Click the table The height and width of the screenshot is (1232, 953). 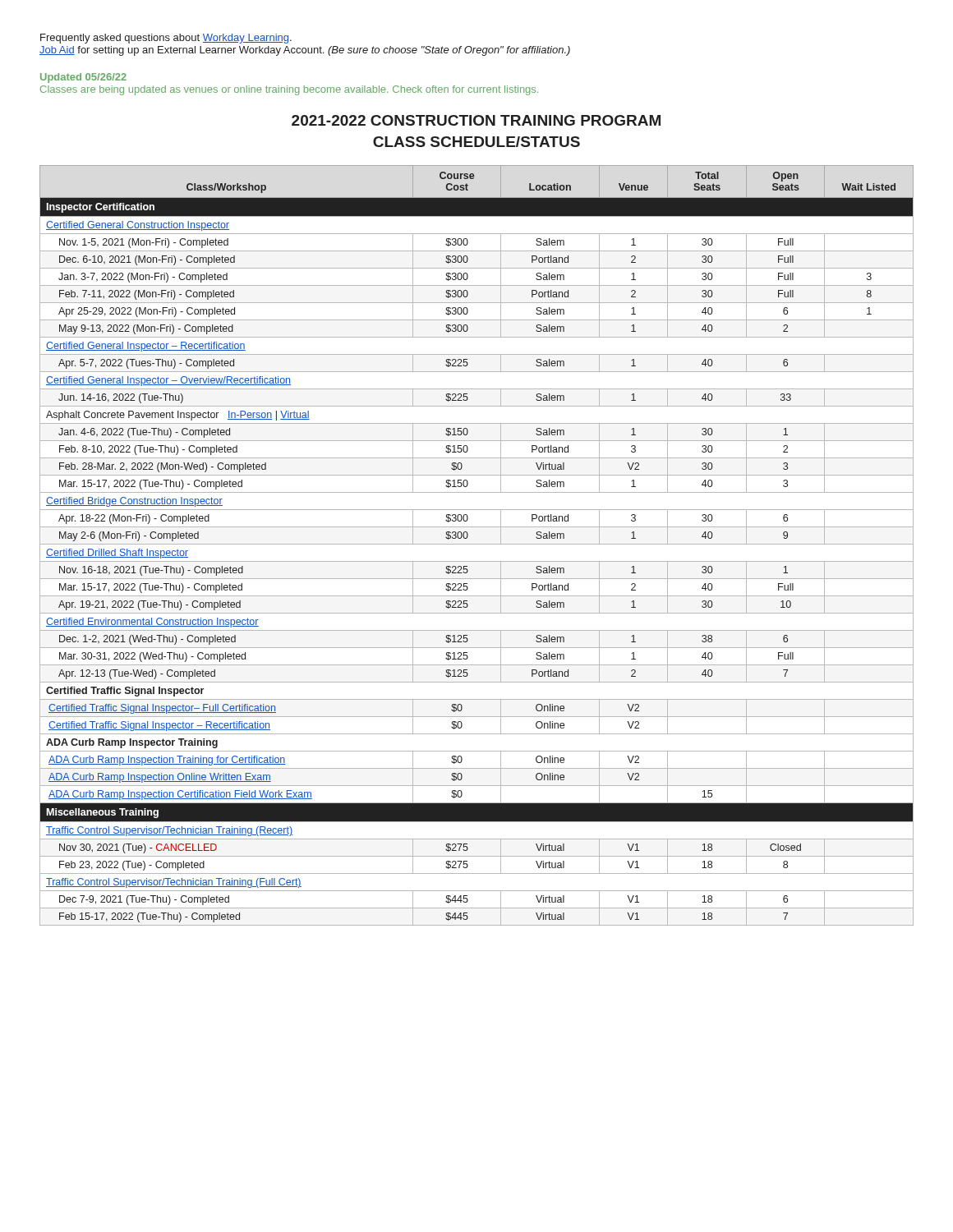pyautogui.click(x=476, y=546)
